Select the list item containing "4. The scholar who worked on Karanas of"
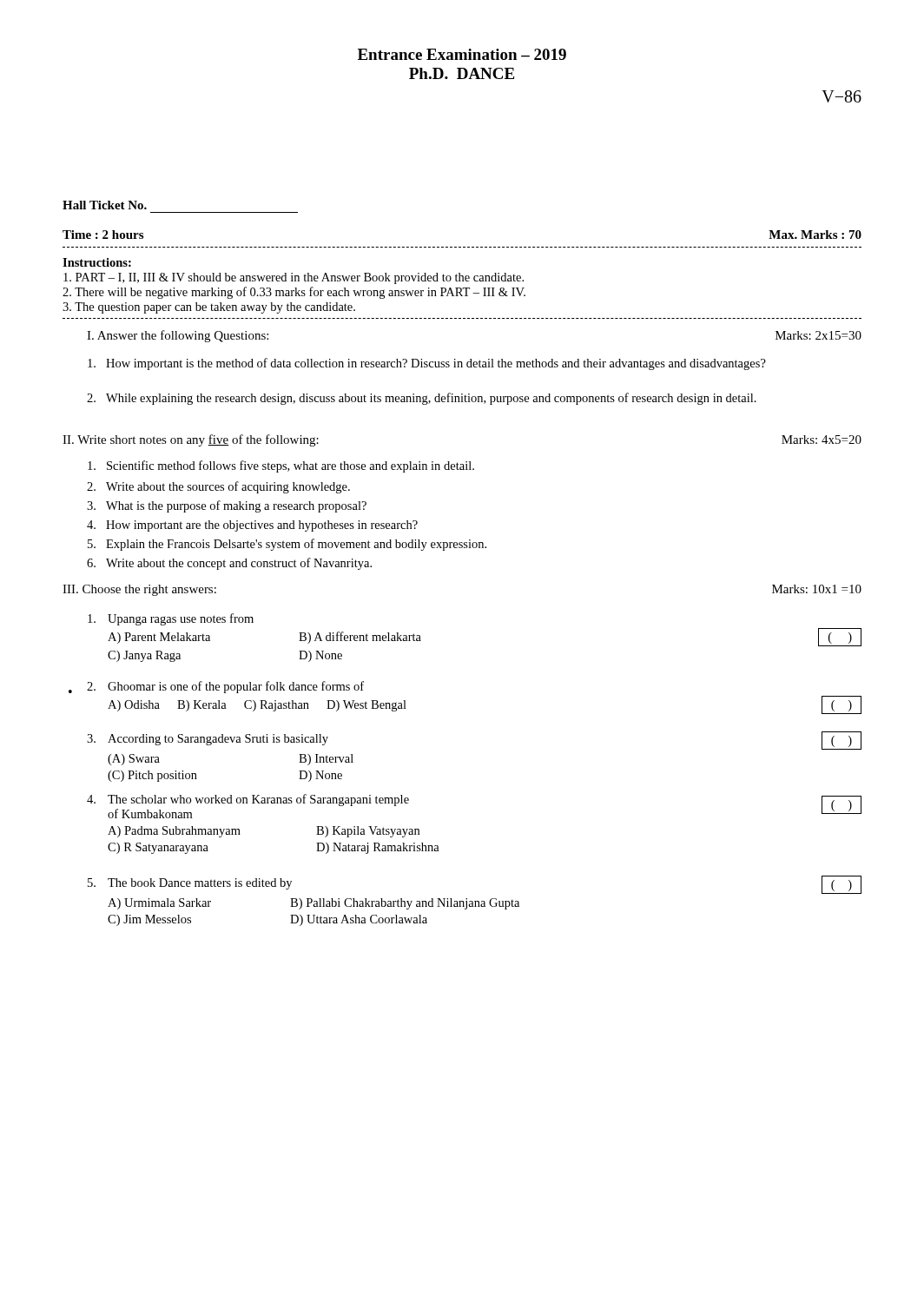Viewport: 924px width, 1303px height. tap(161, 803)
